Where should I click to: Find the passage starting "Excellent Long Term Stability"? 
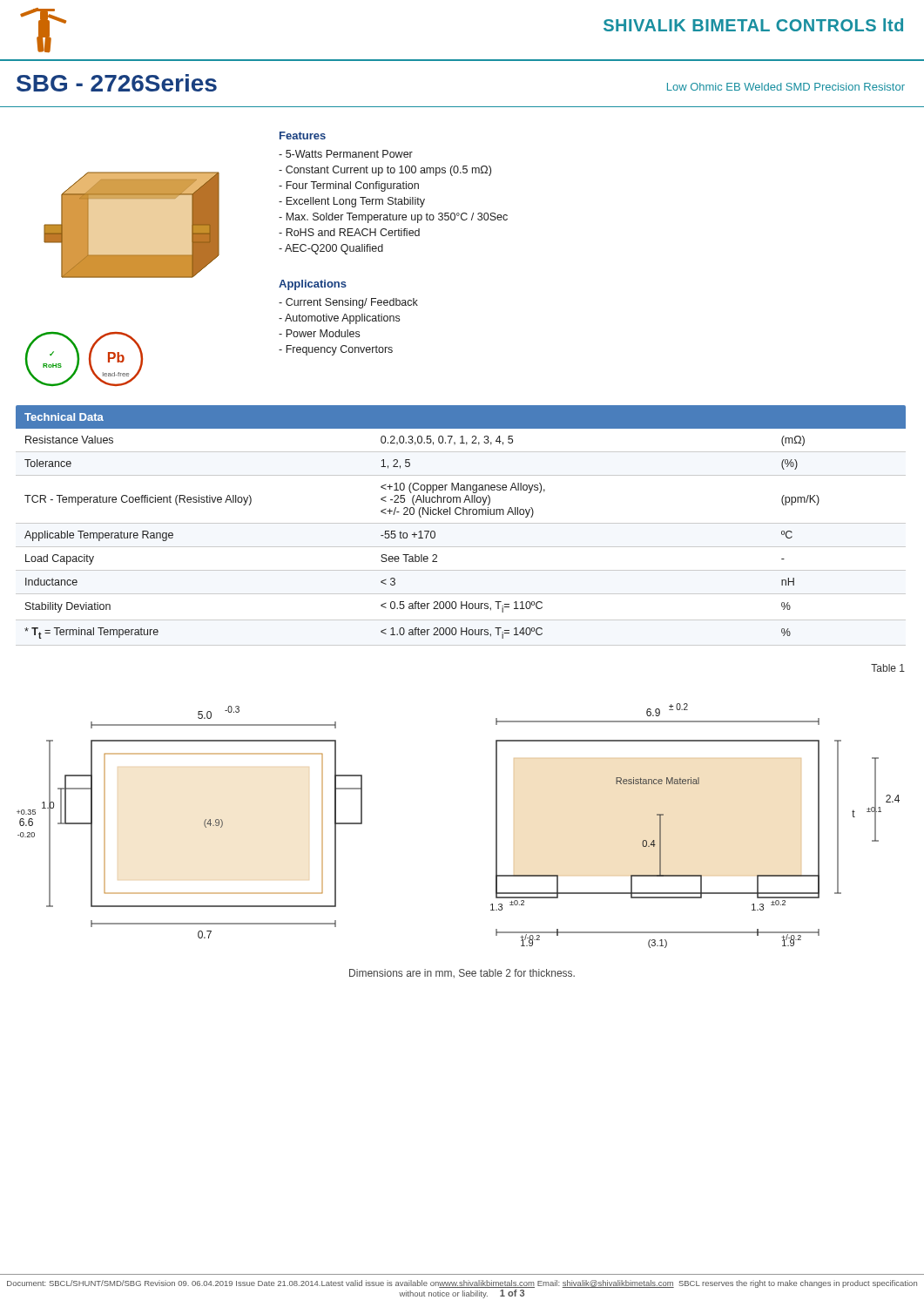[352, 201]
